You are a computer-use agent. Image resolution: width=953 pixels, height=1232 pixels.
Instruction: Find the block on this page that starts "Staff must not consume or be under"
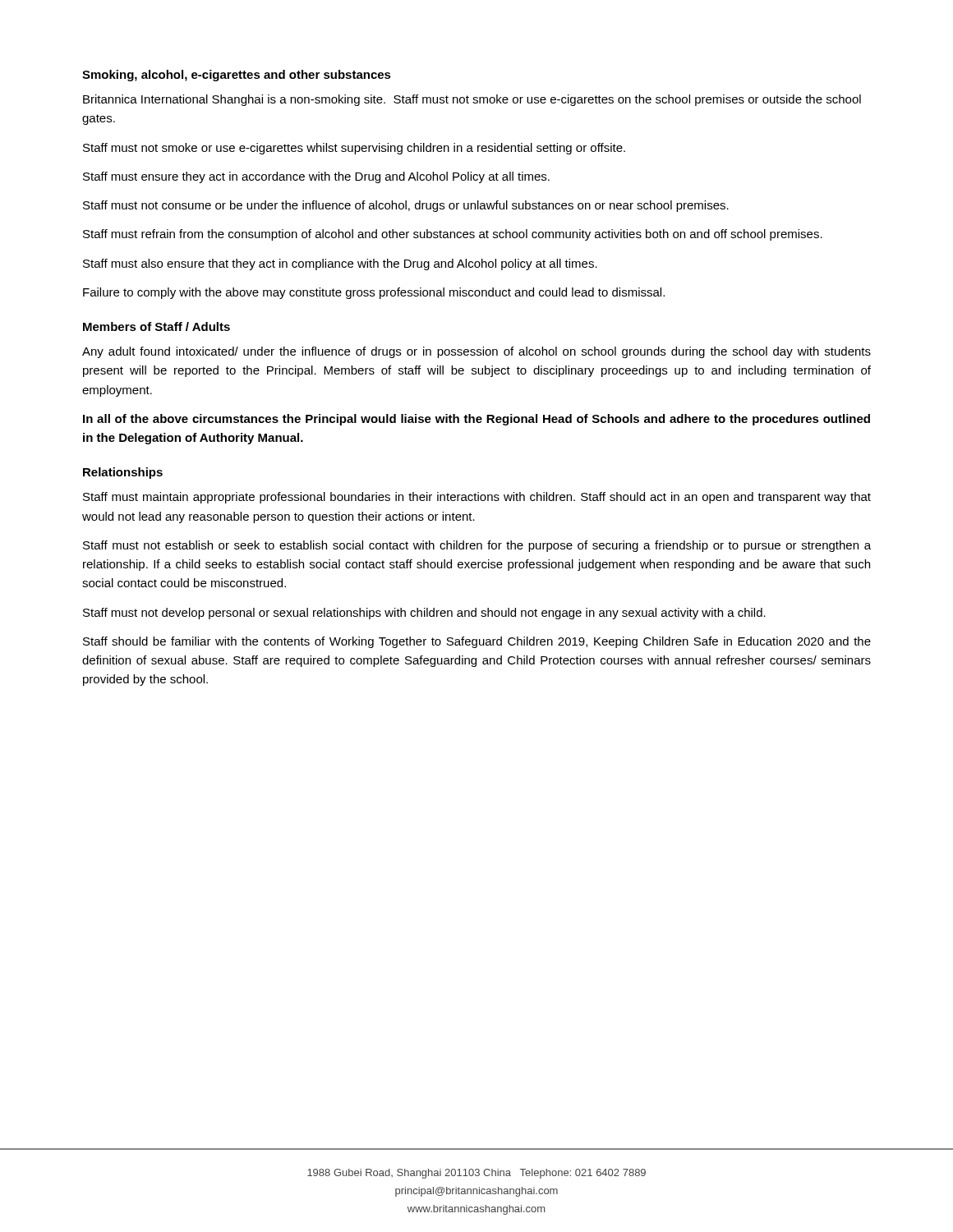click(406, 205)
